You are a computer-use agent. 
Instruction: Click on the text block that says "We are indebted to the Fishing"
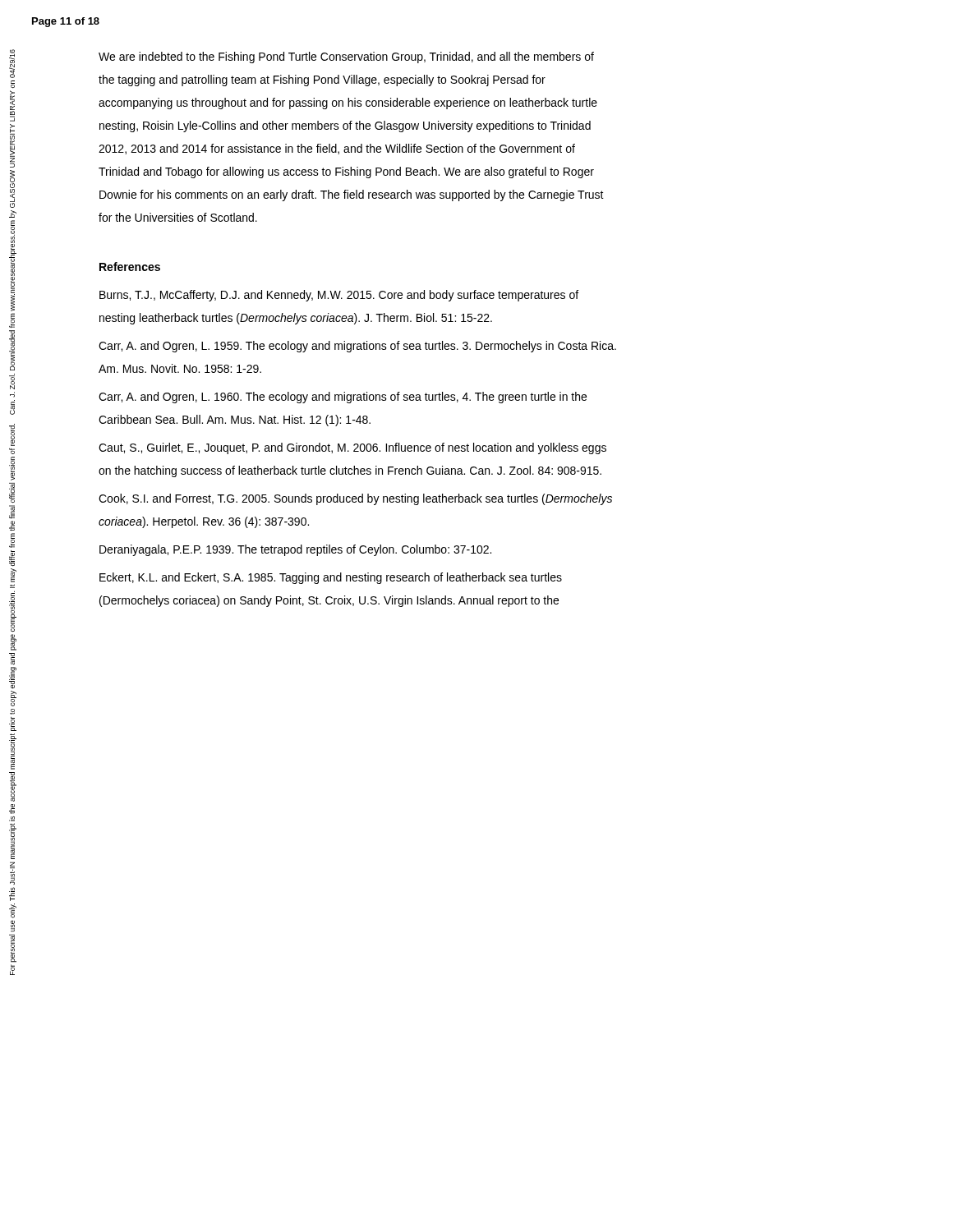pyautogui.click(x=351, y=137)
